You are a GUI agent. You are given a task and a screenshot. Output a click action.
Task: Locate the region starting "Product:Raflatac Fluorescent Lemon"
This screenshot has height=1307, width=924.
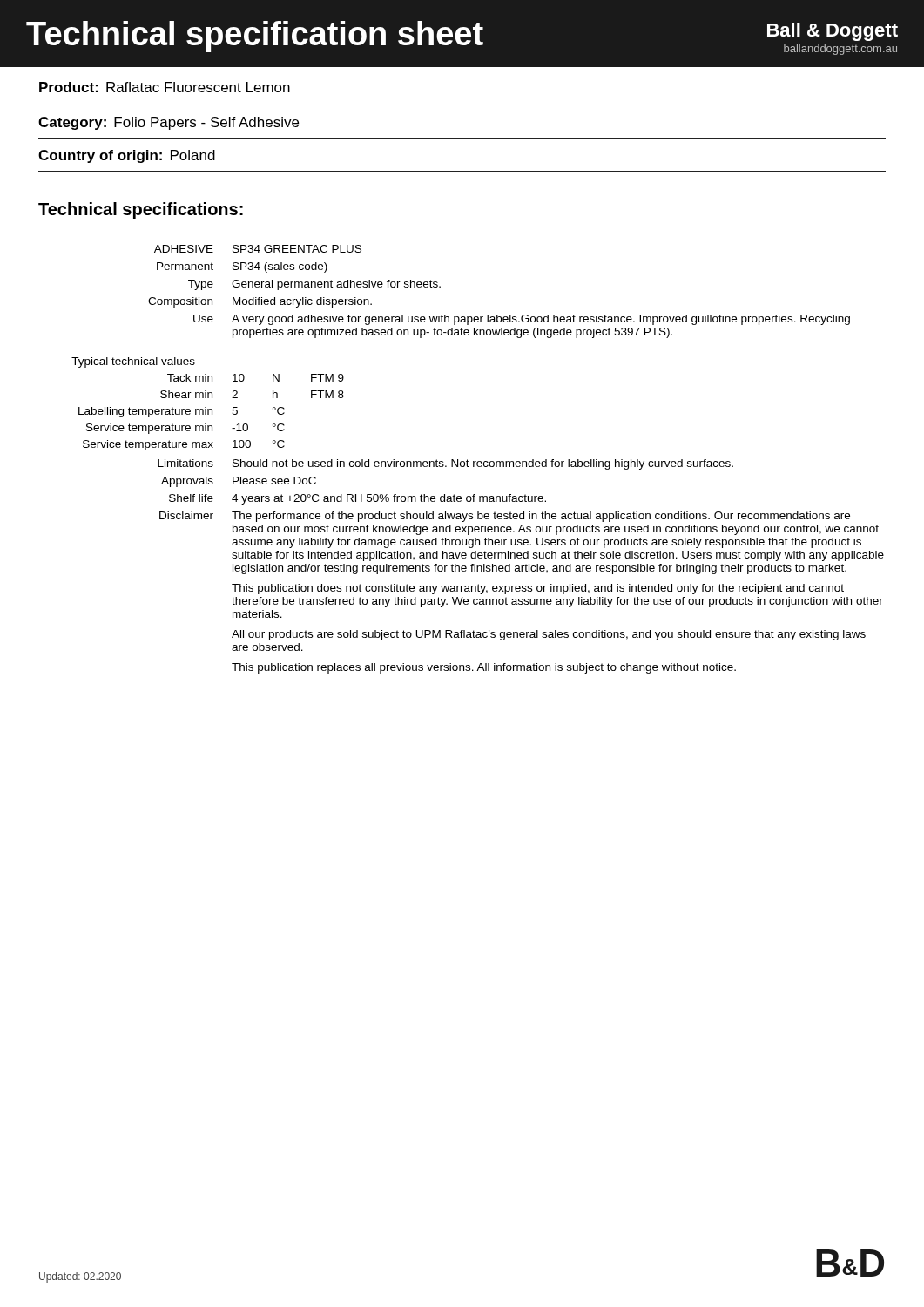point(164,88)
